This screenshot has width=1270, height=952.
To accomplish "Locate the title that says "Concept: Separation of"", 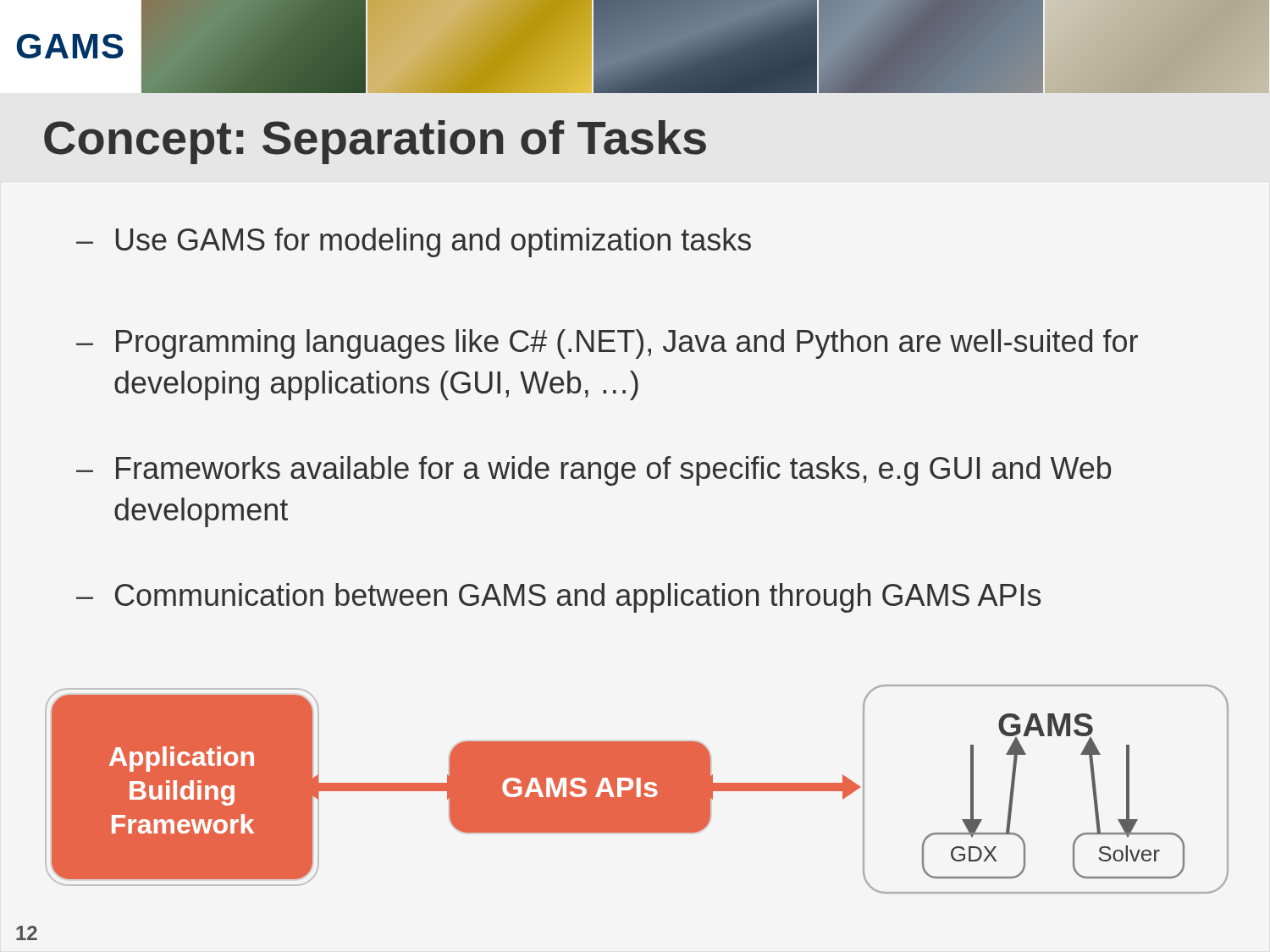I will click(375, 137).
